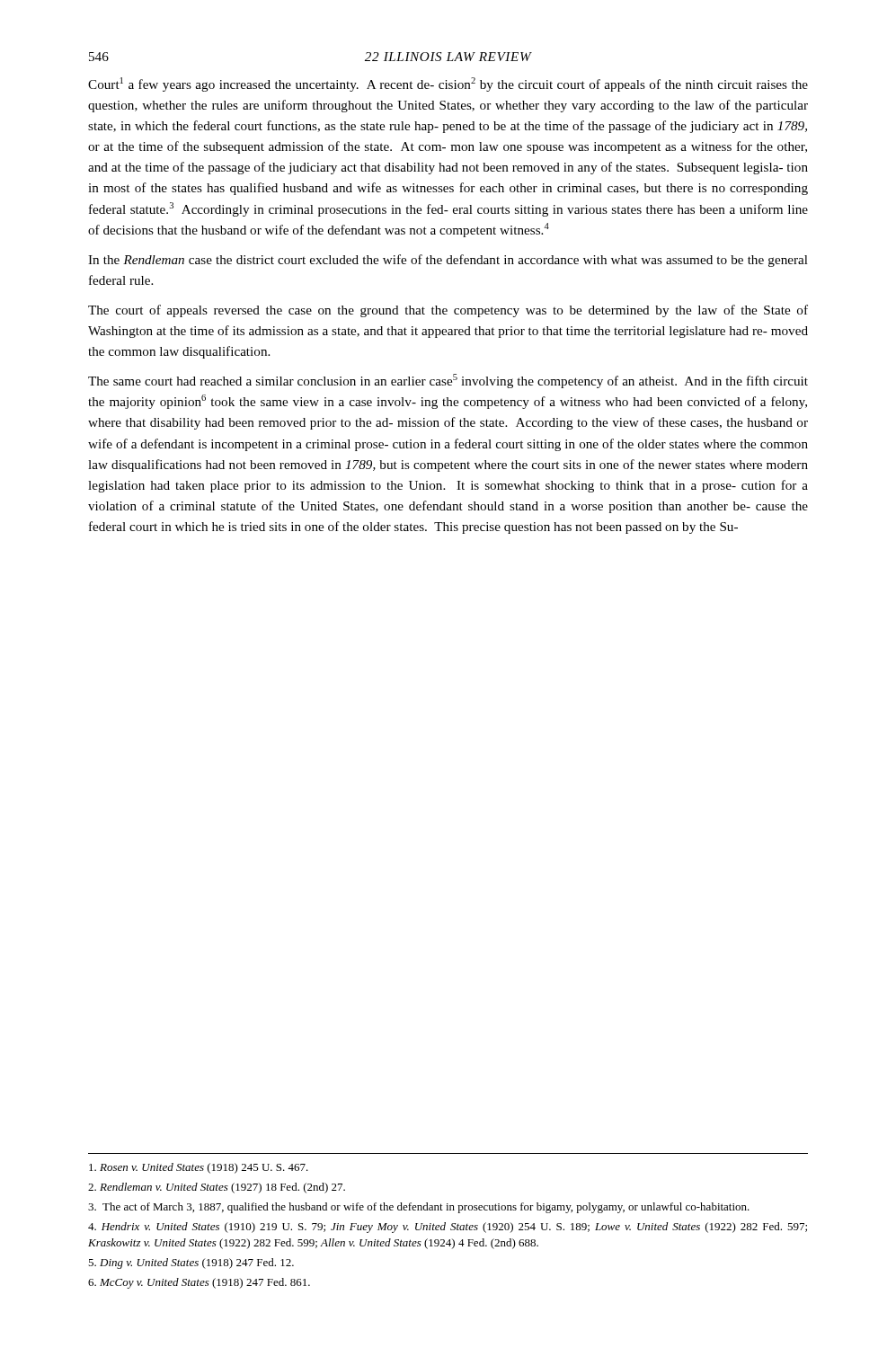Image resolution: width=896 pixels, height=1348 pixels.
Task: Locate the footnote containing "Ding v. United States (1918) 247"
Action: tap(191, 1262)
